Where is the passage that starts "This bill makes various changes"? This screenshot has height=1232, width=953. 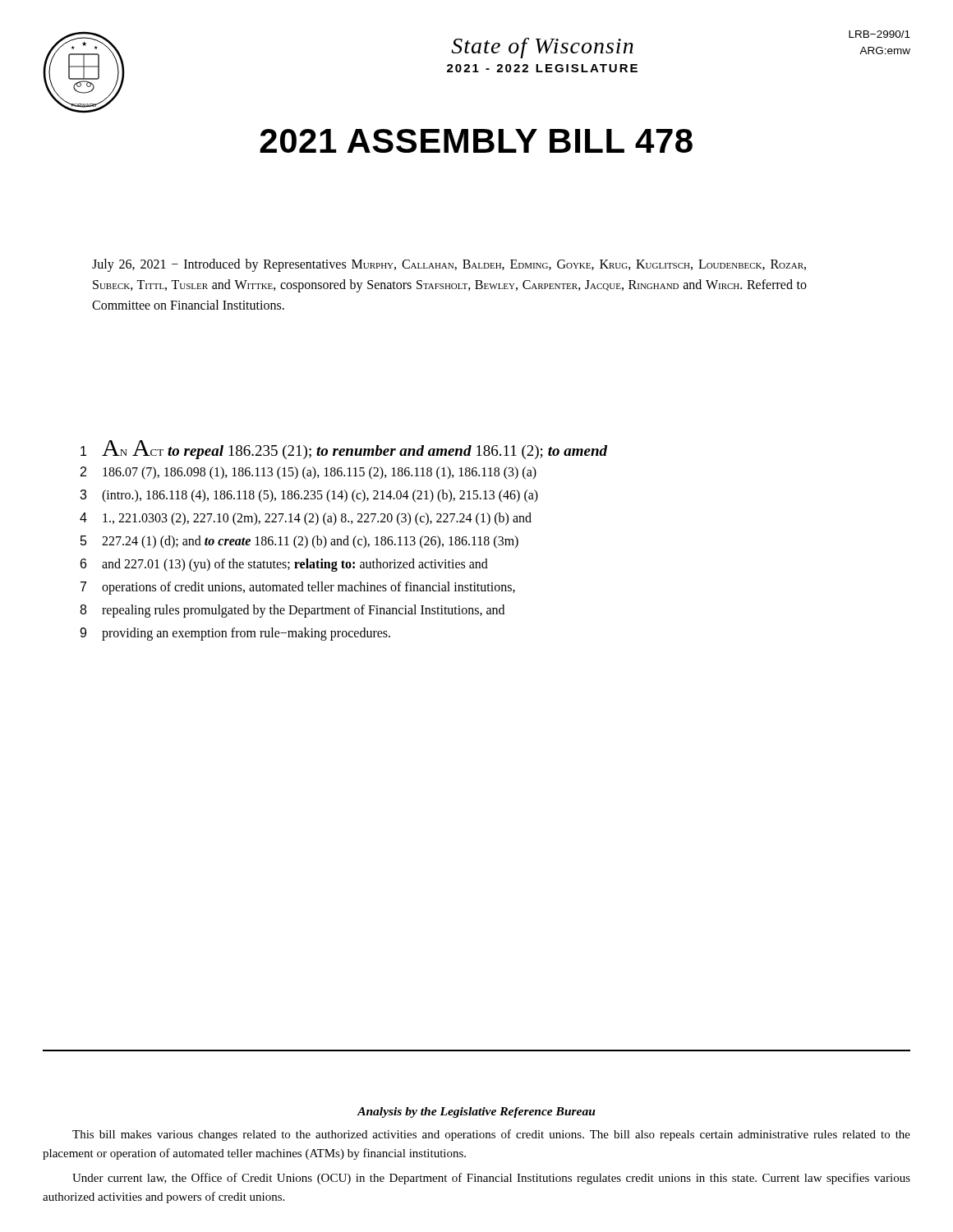(x=476, y=1166)
